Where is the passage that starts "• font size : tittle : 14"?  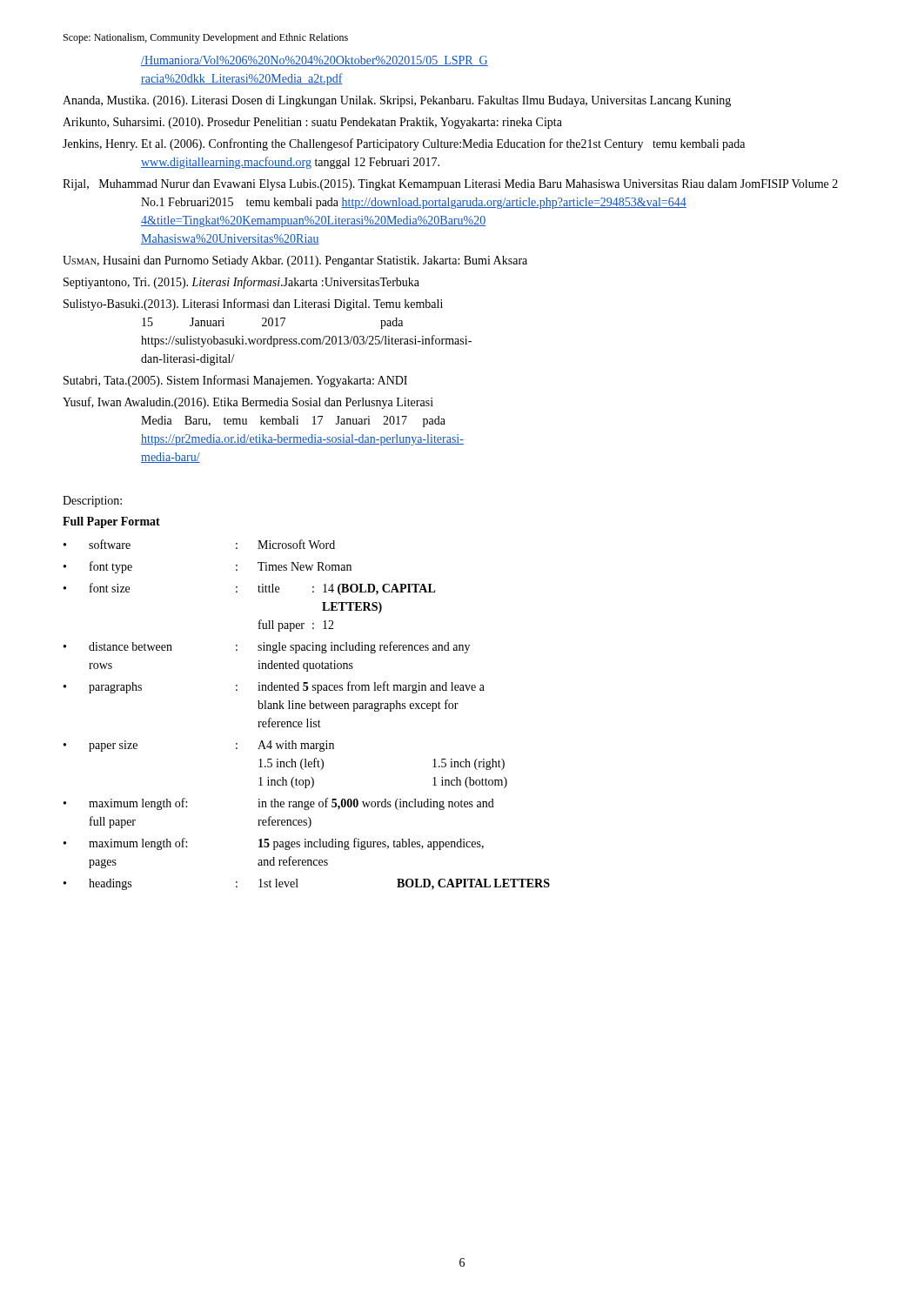click(107, 589)
